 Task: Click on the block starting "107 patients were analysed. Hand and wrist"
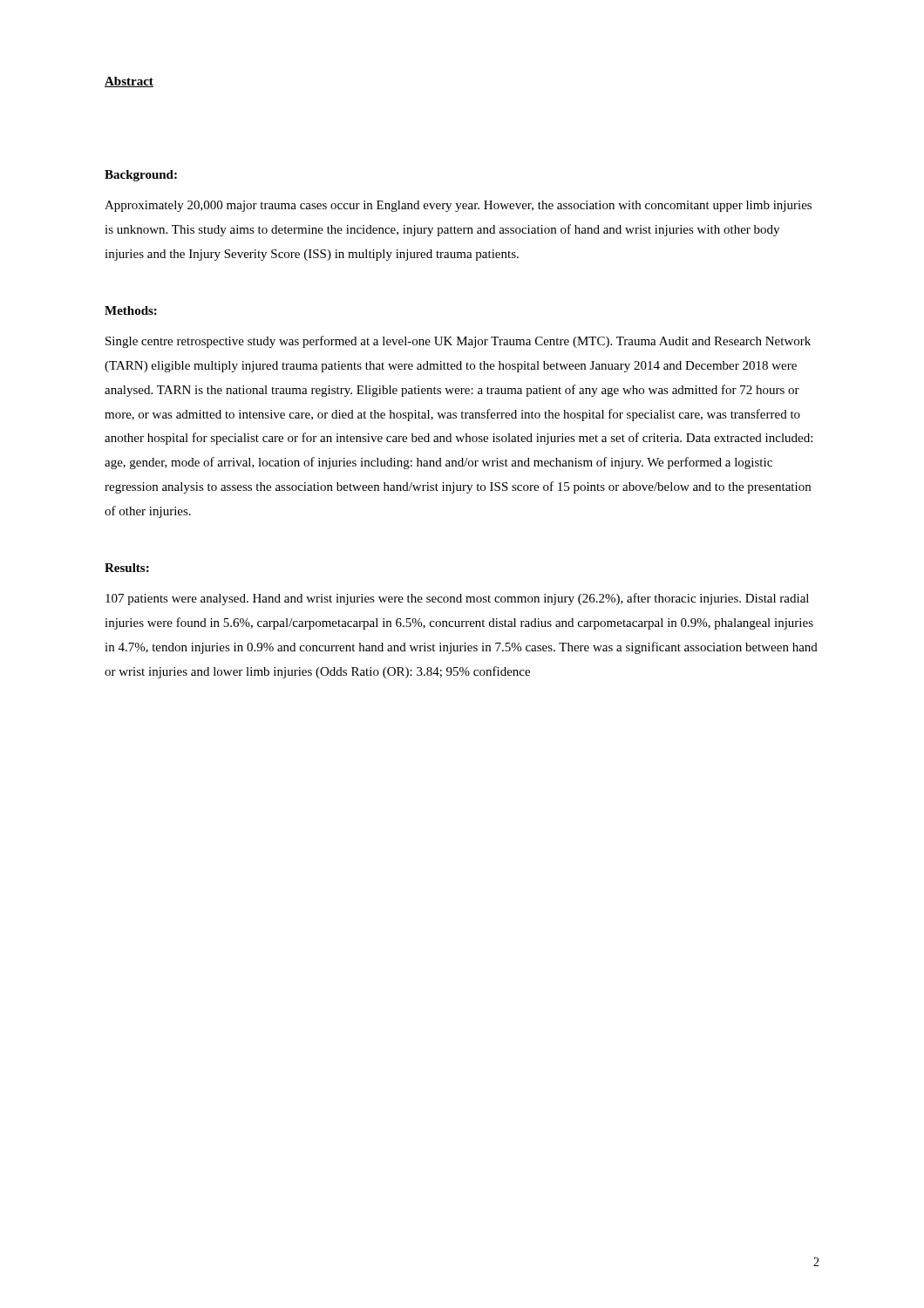tap(462, 635)
